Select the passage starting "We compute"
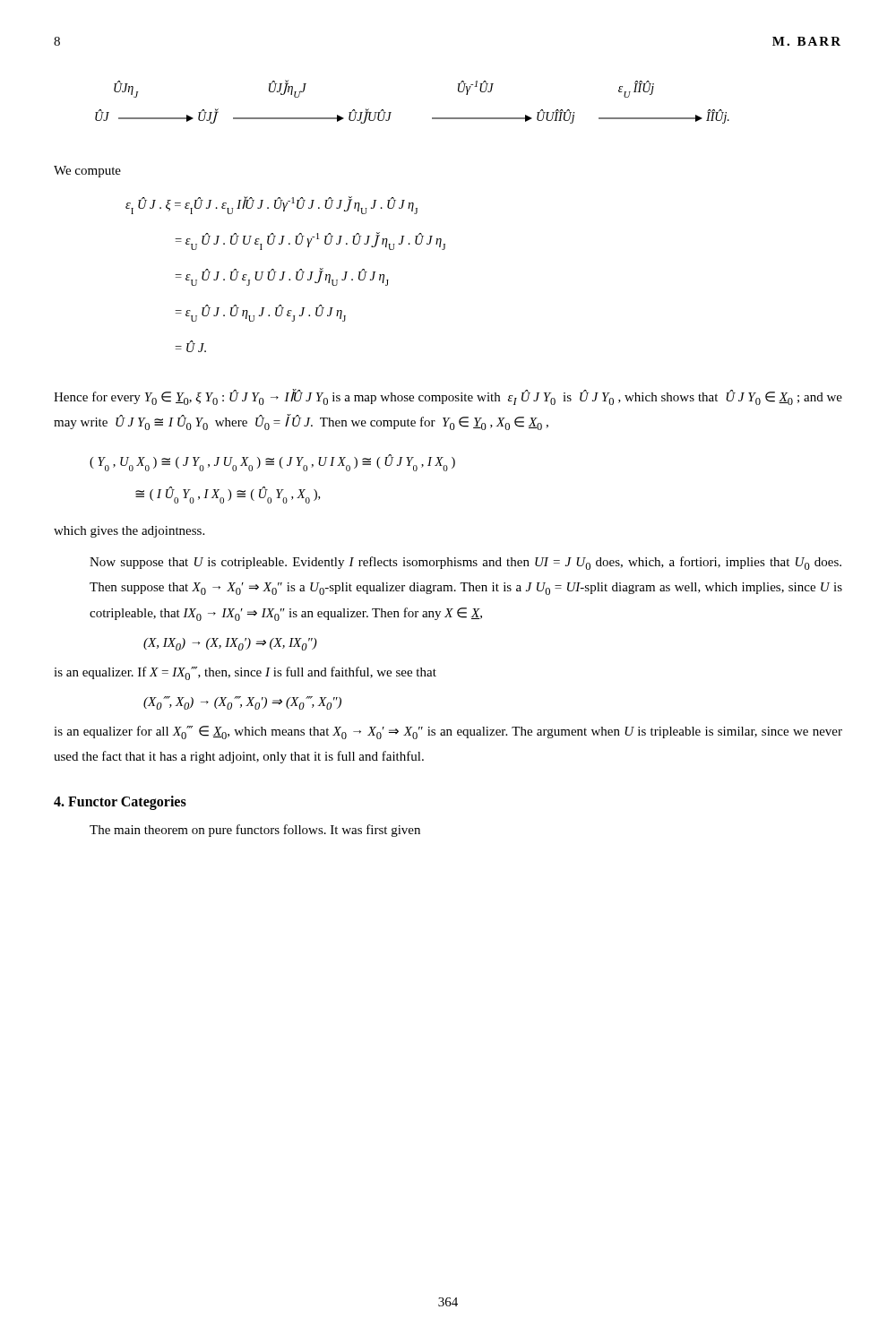Screen dimensions: 1344x896 coord(87,170)
